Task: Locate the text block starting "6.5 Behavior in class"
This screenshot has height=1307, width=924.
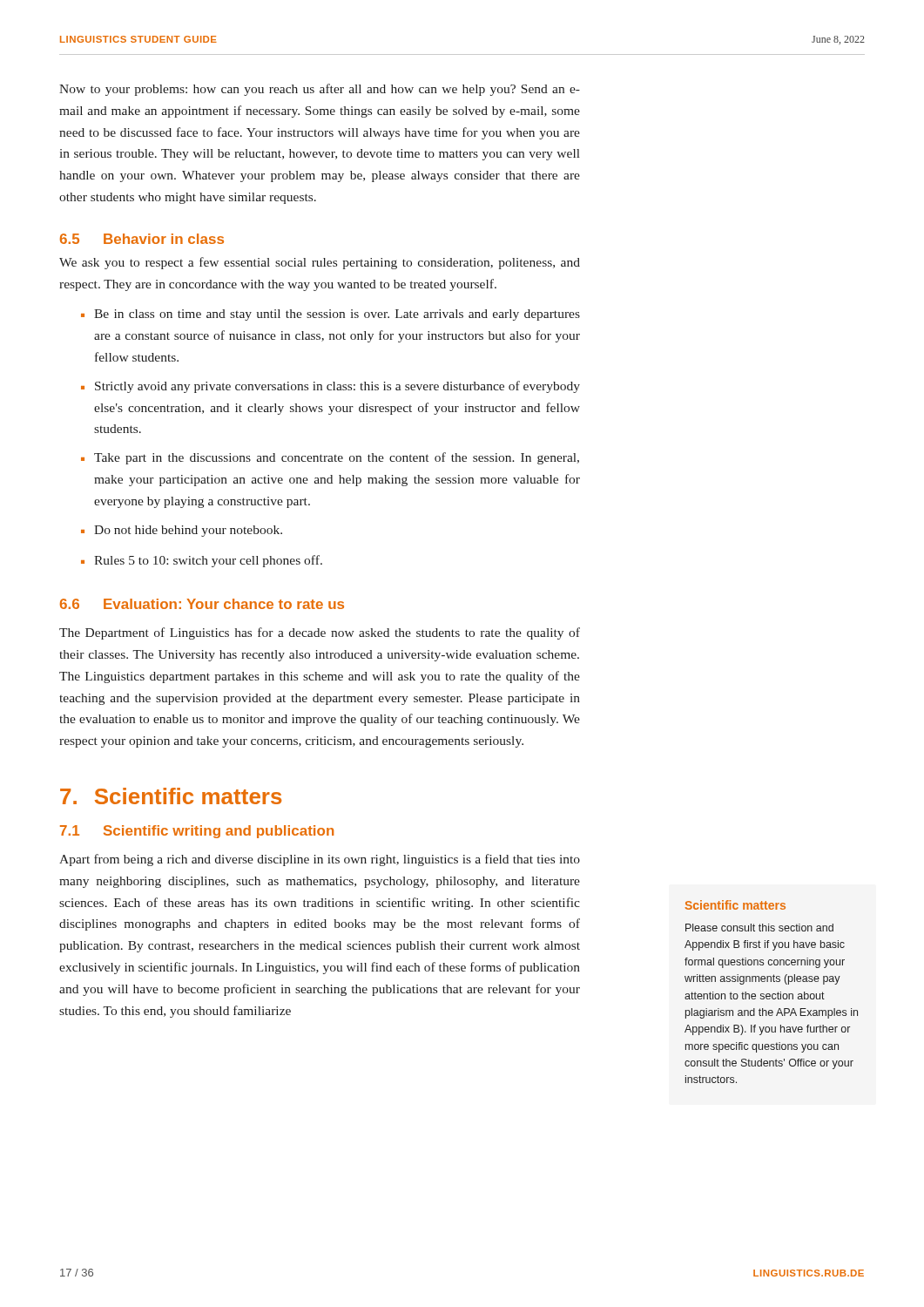Action: point(142,239)
